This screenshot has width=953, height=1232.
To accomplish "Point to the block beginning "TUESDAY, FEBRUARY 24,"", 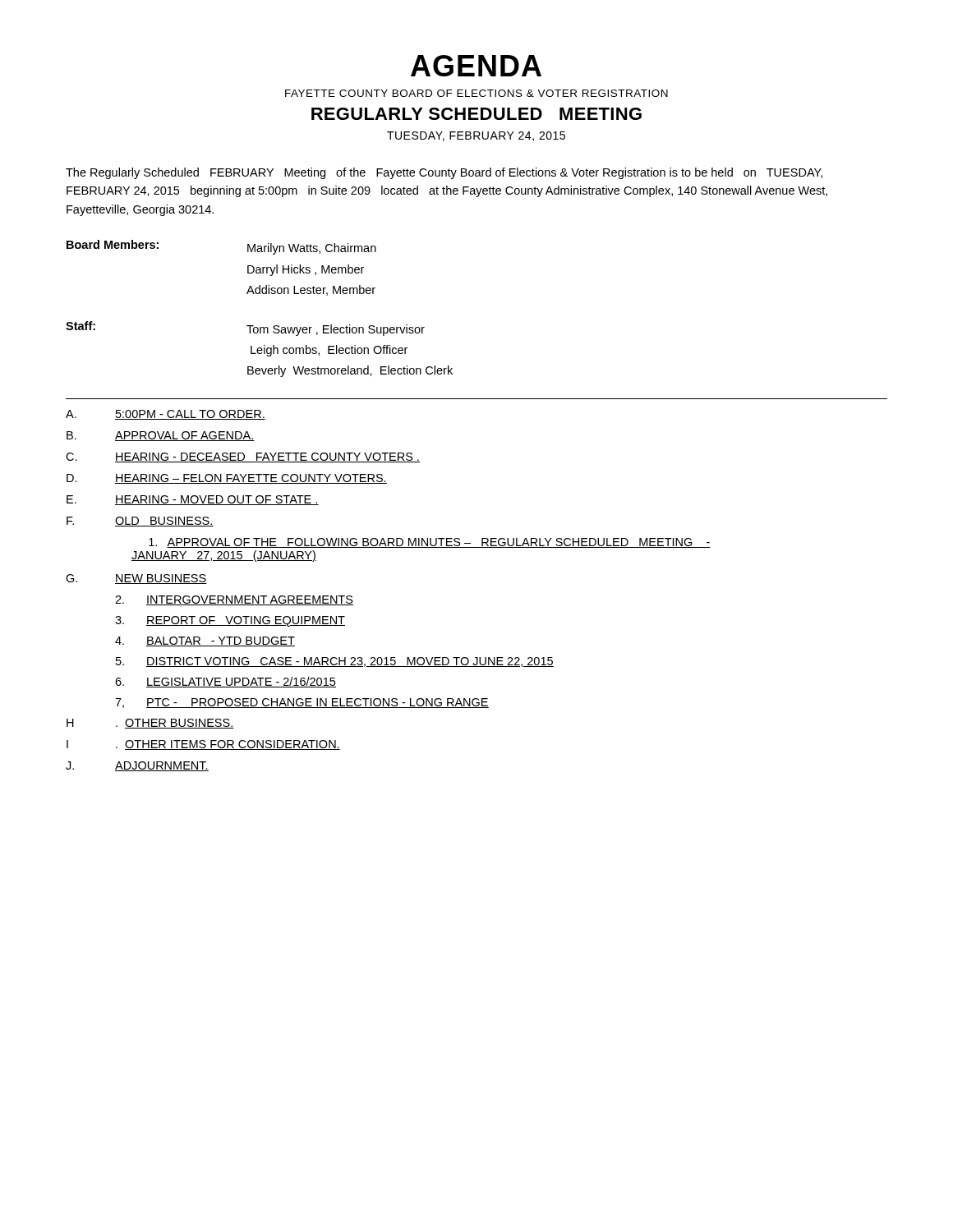I will point(476,136).
